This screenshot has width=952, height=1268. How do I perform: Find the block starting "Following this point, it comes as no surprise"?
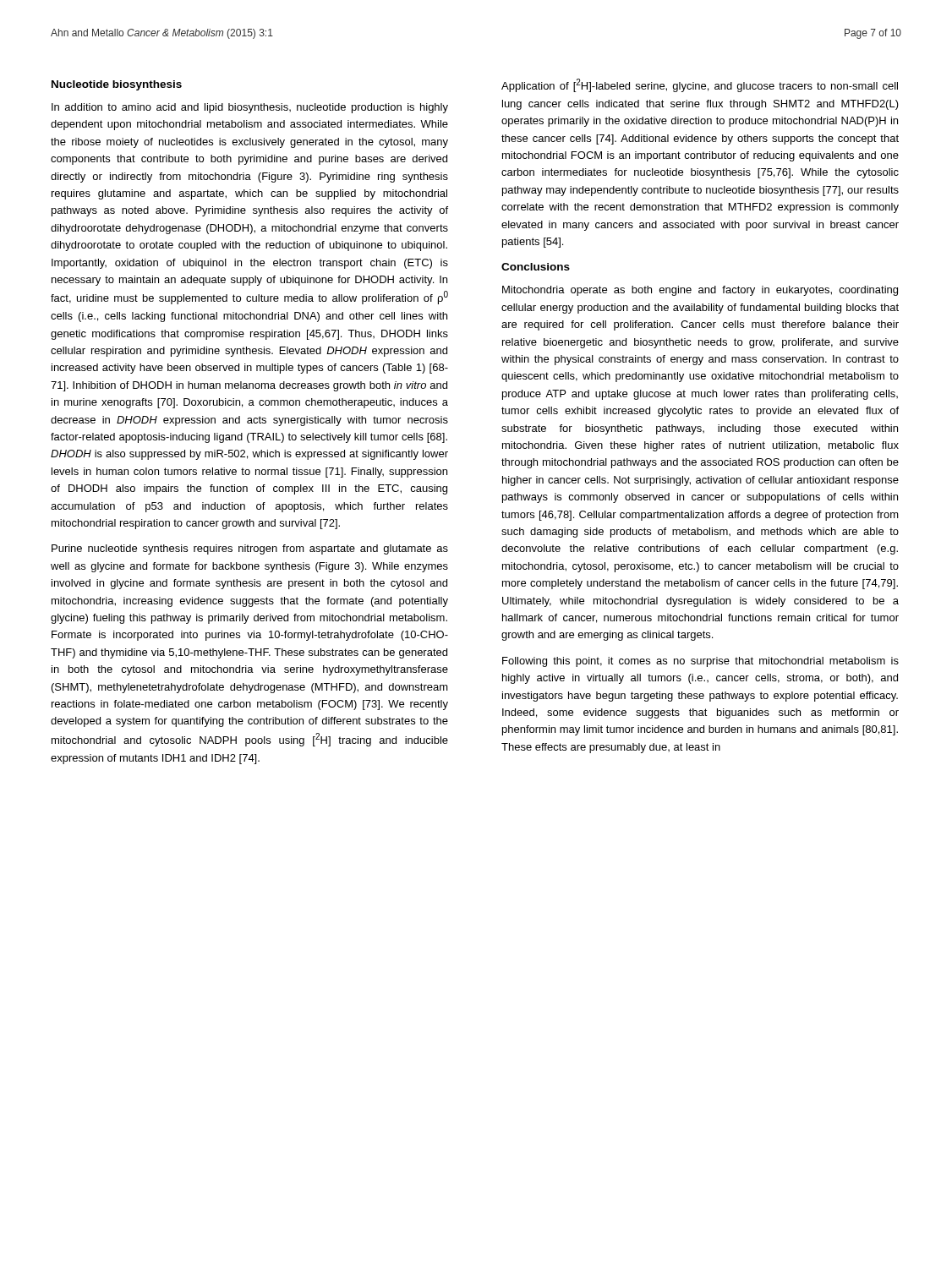coord(700,704)
